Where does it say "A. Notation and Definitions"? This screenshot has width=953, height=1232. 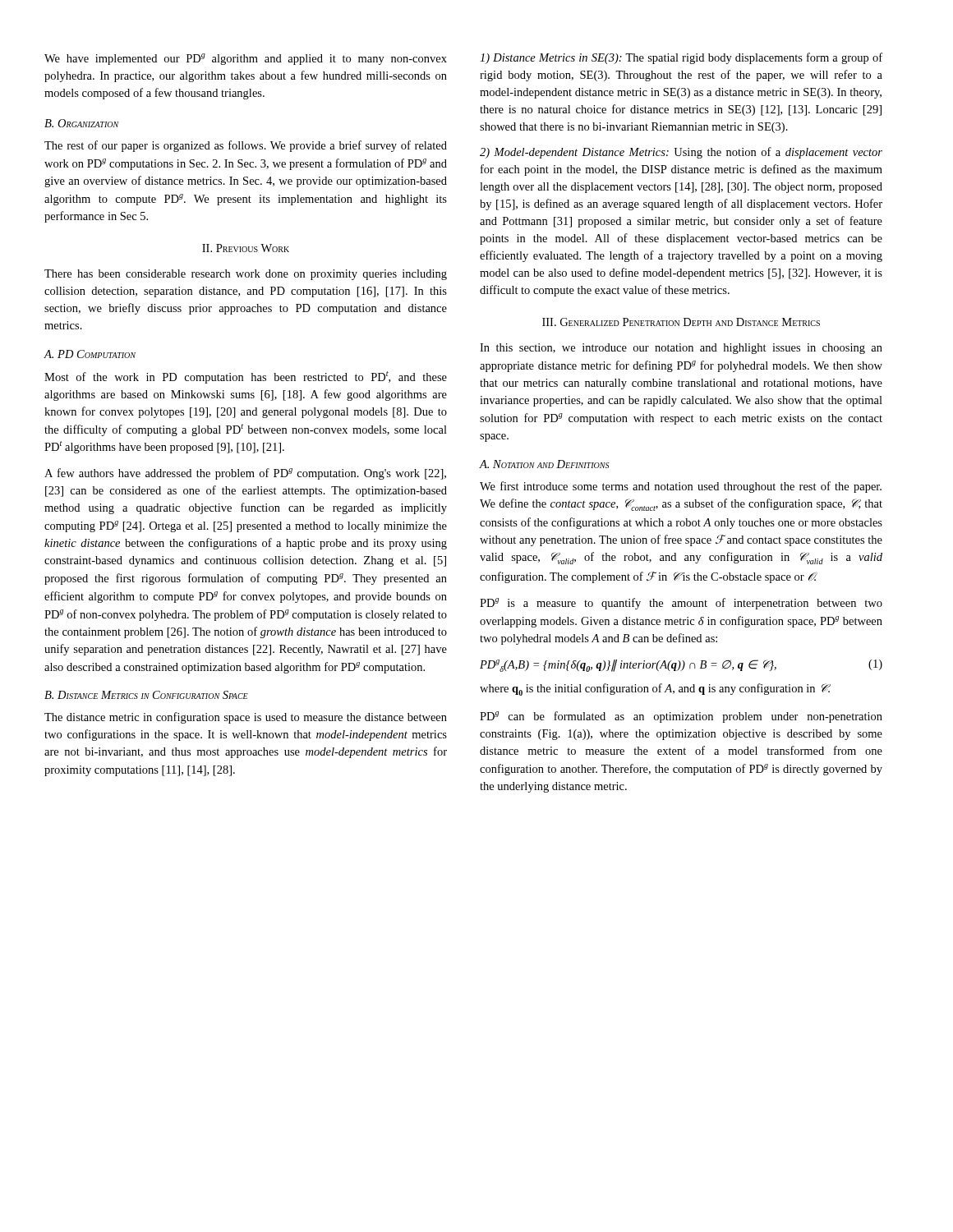pyautogui.click(x=544, y=464)
